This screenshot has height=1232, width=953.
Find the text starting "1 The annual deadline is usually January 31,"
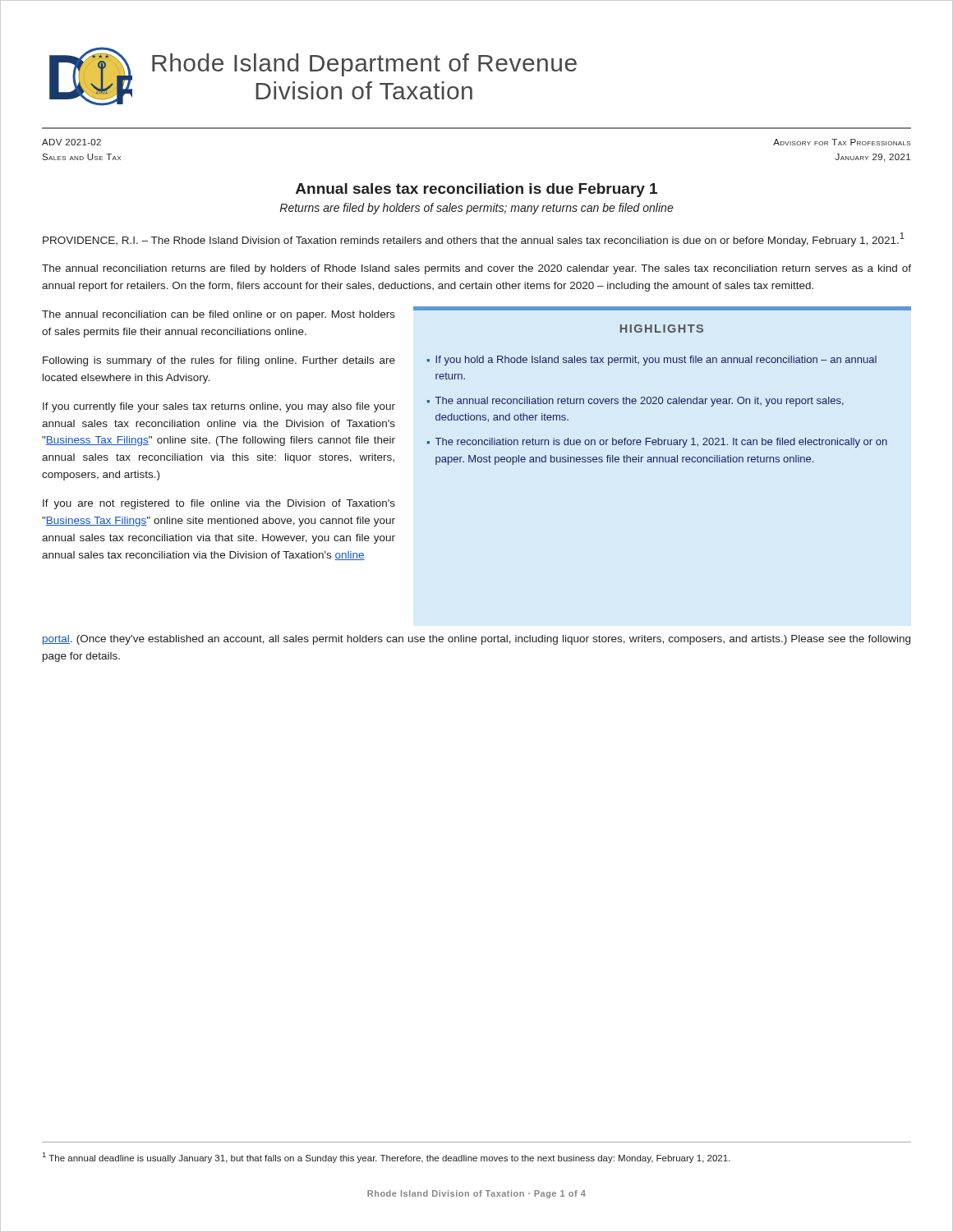pyautogui.click(x=386, y=1156)
